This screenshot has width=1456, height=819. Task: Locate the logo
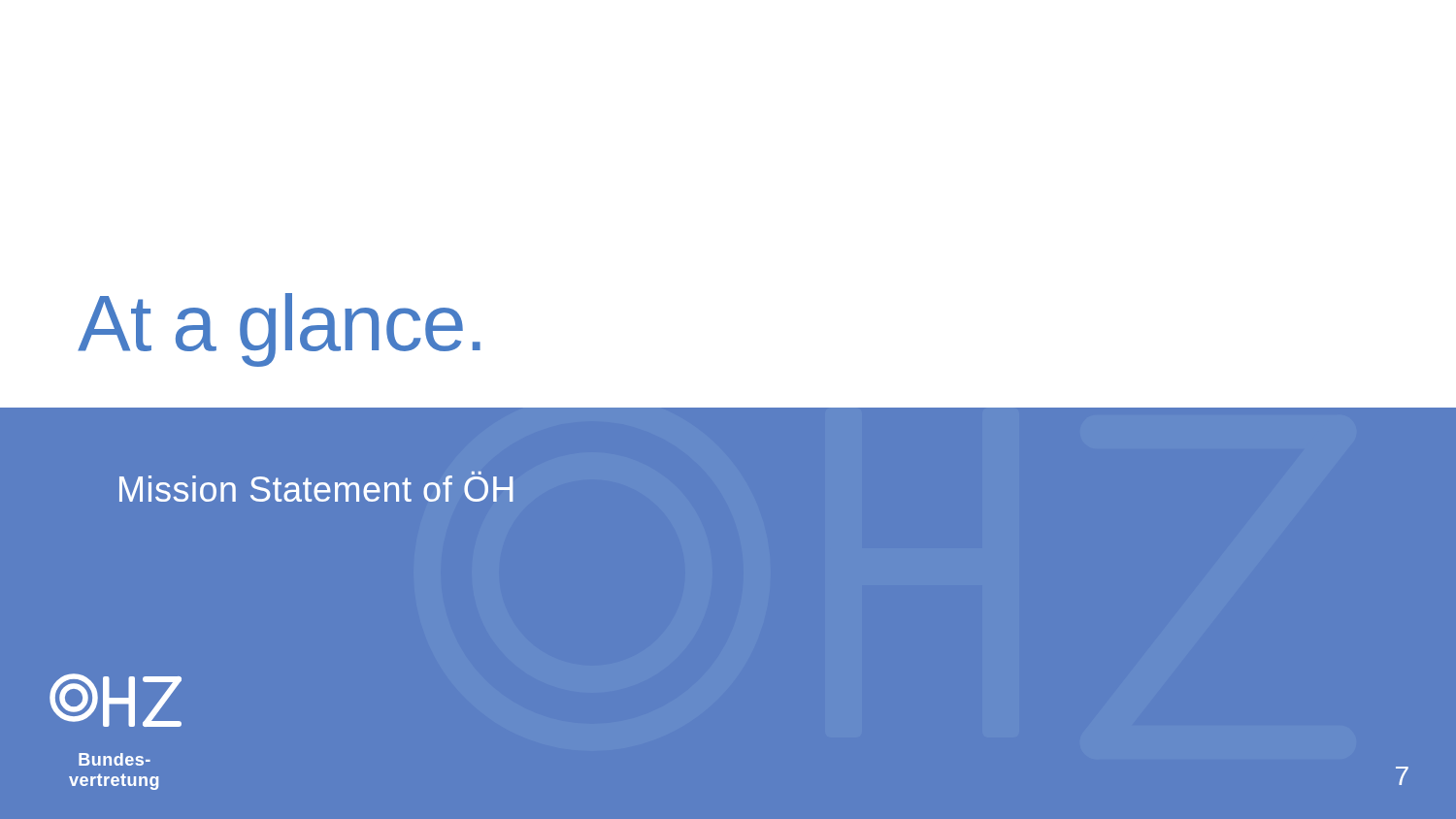pos(115,726)
